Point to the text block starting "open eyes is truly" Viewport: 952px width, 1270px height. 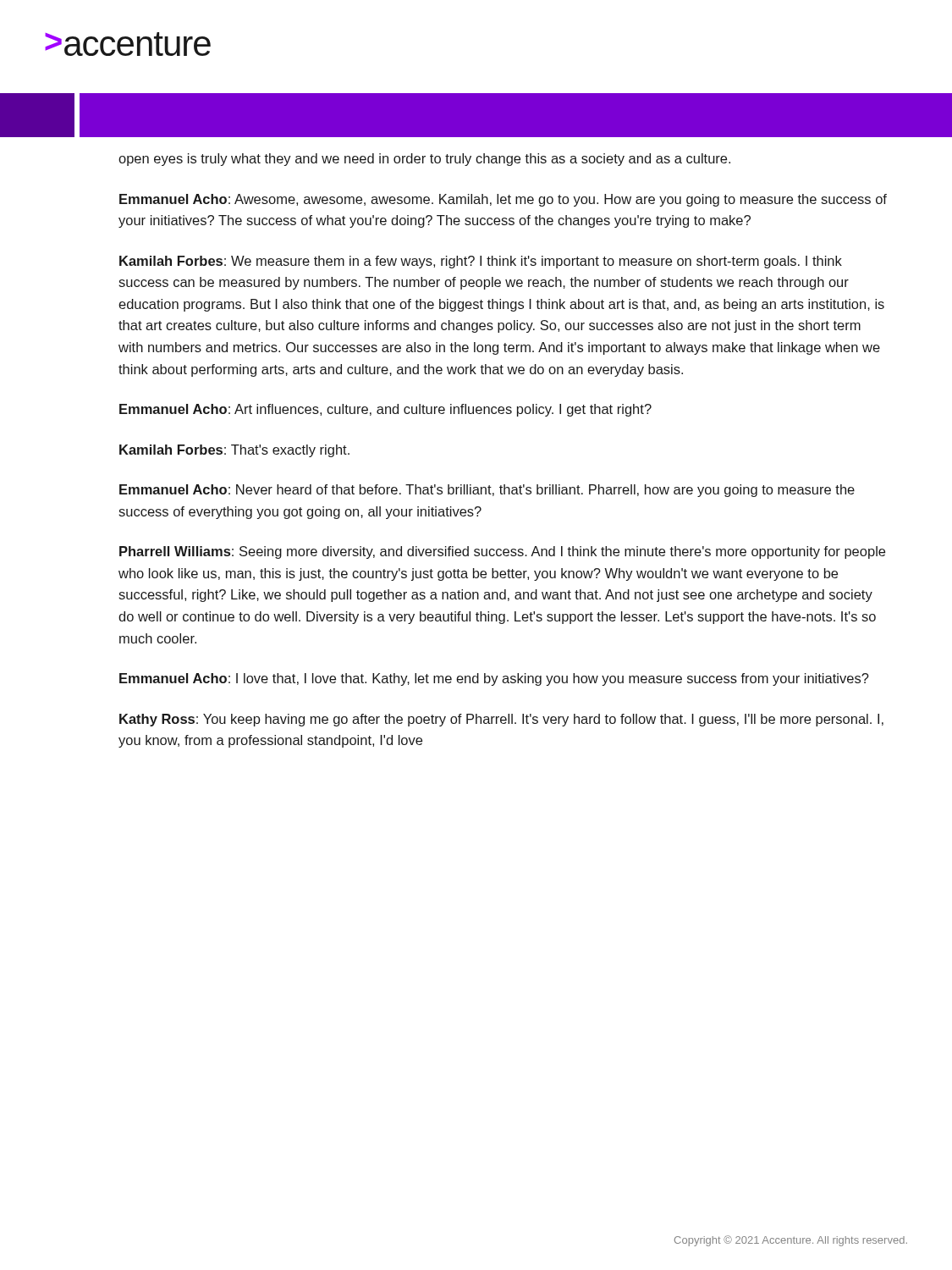(x=425, y=158)
